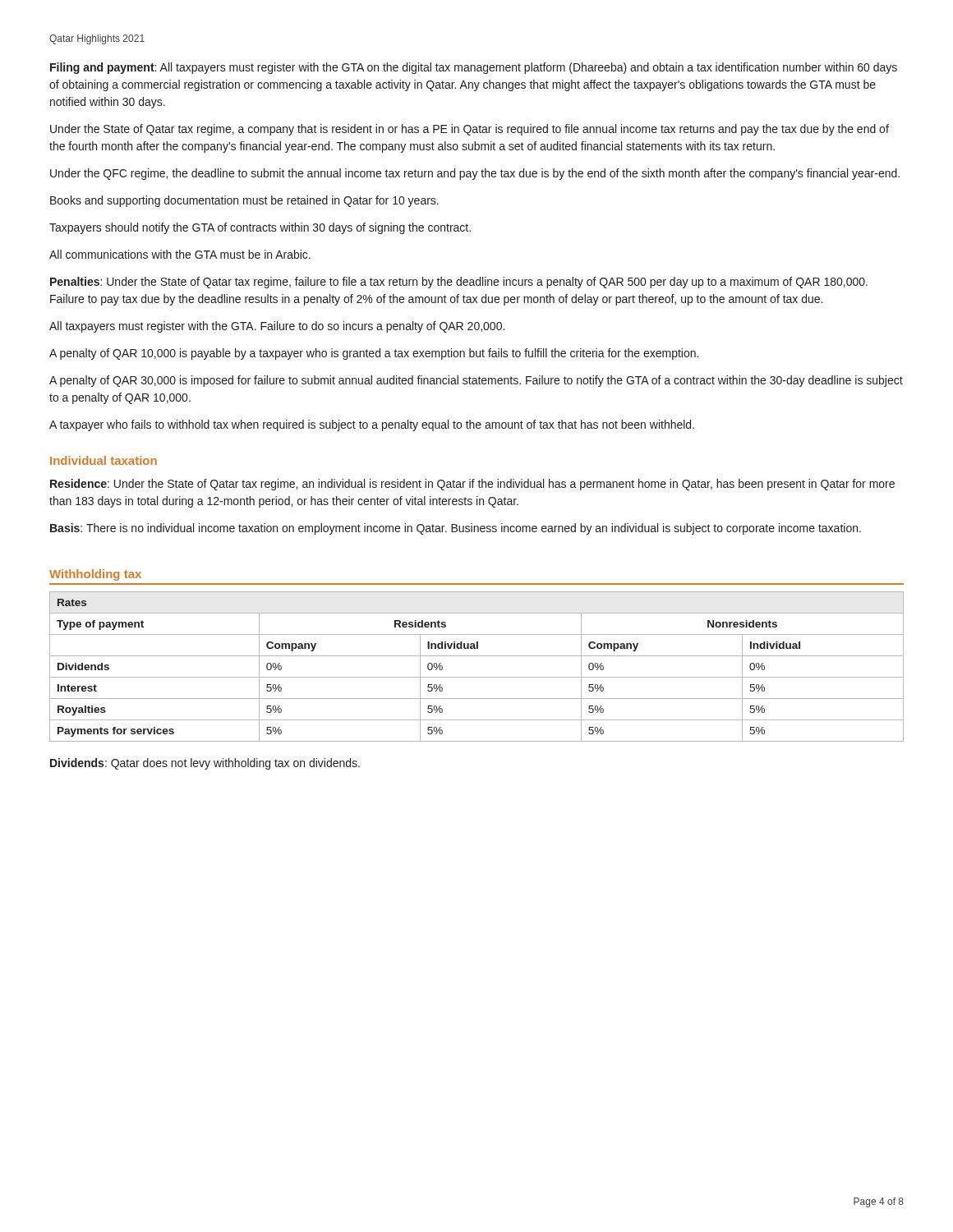Locate the text block that reads "Dividends: Qatar does not levy"

tap(205, 764)
